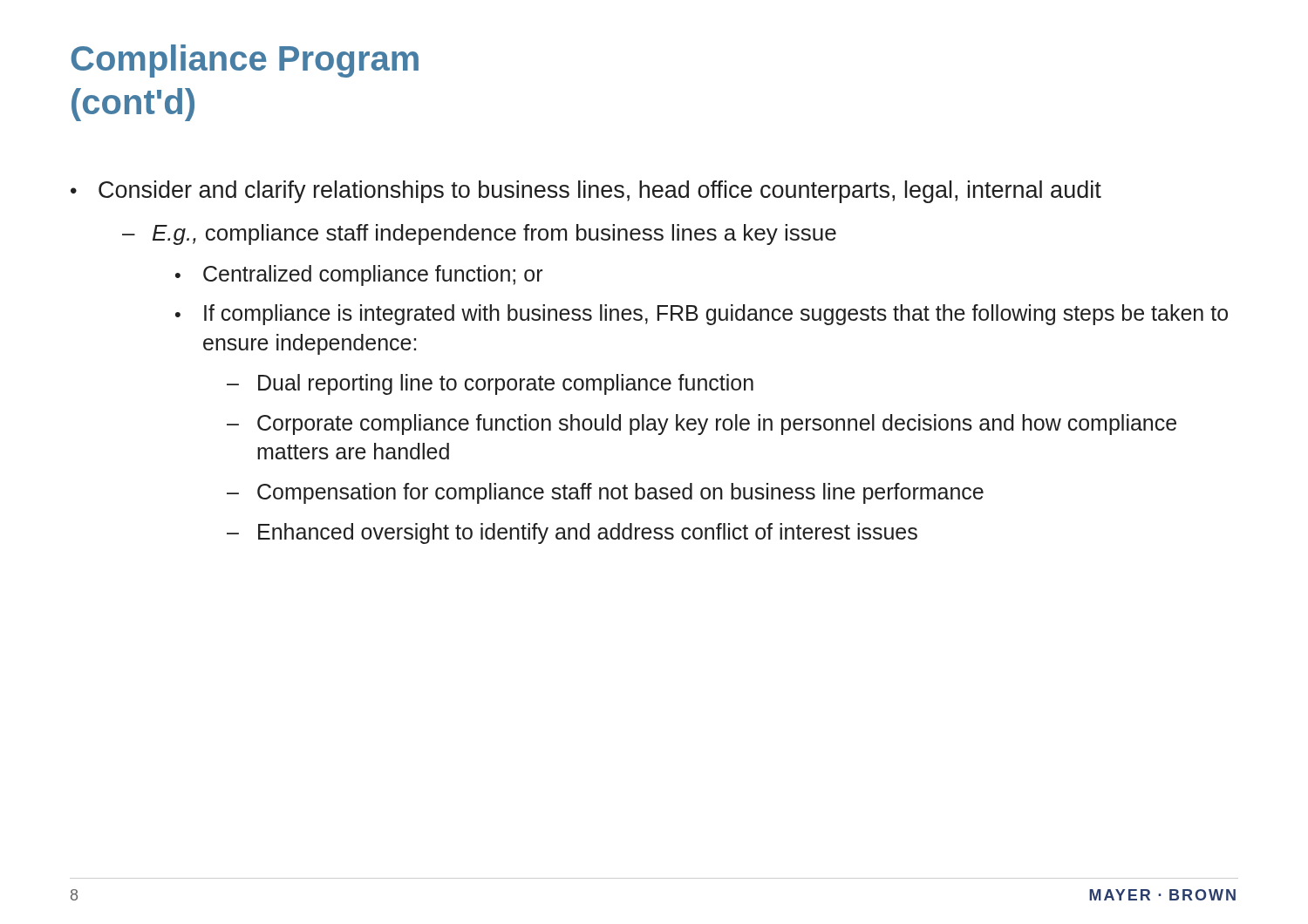This screenshot has height=924, width=1308.
Task: Click on the title that says "Compliance Program(cont'd)"
Action: pos(245,80)
